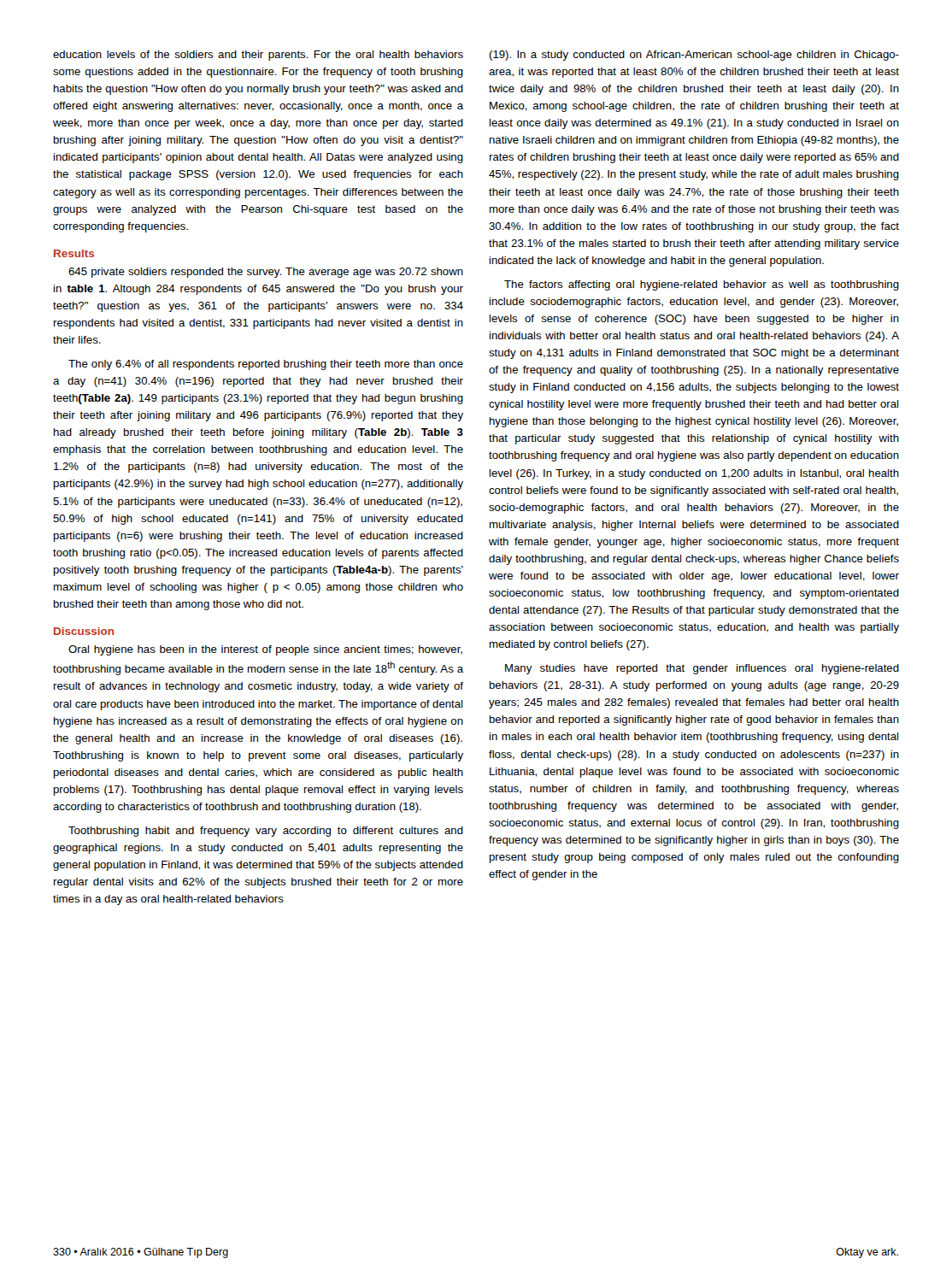Click the passage that begins "Toothbrushing habit and frequency"
This screenshot has width=952, height=1282.
click(x=258, y=865)
